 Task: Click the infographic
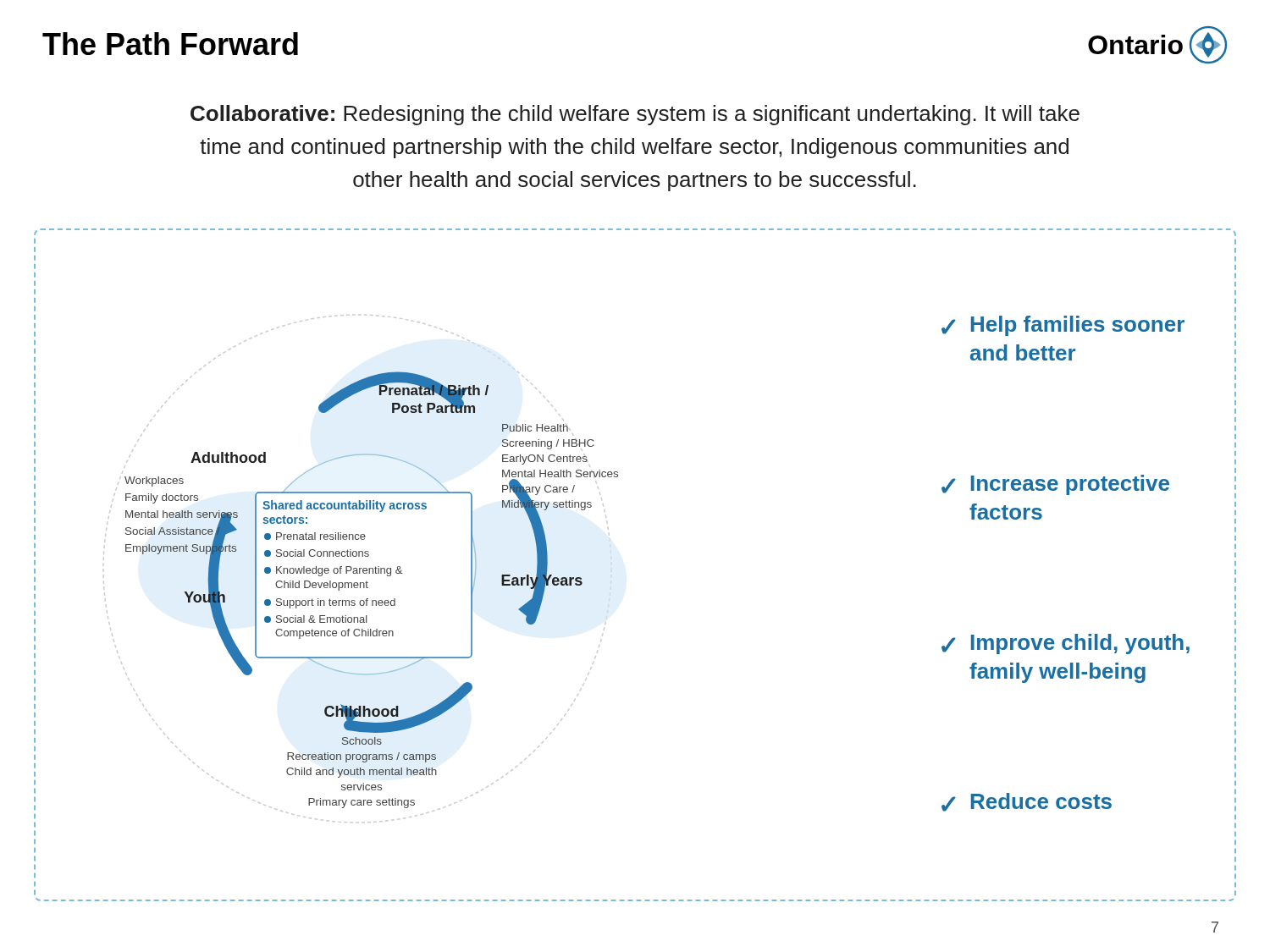[x=378, y=565]
